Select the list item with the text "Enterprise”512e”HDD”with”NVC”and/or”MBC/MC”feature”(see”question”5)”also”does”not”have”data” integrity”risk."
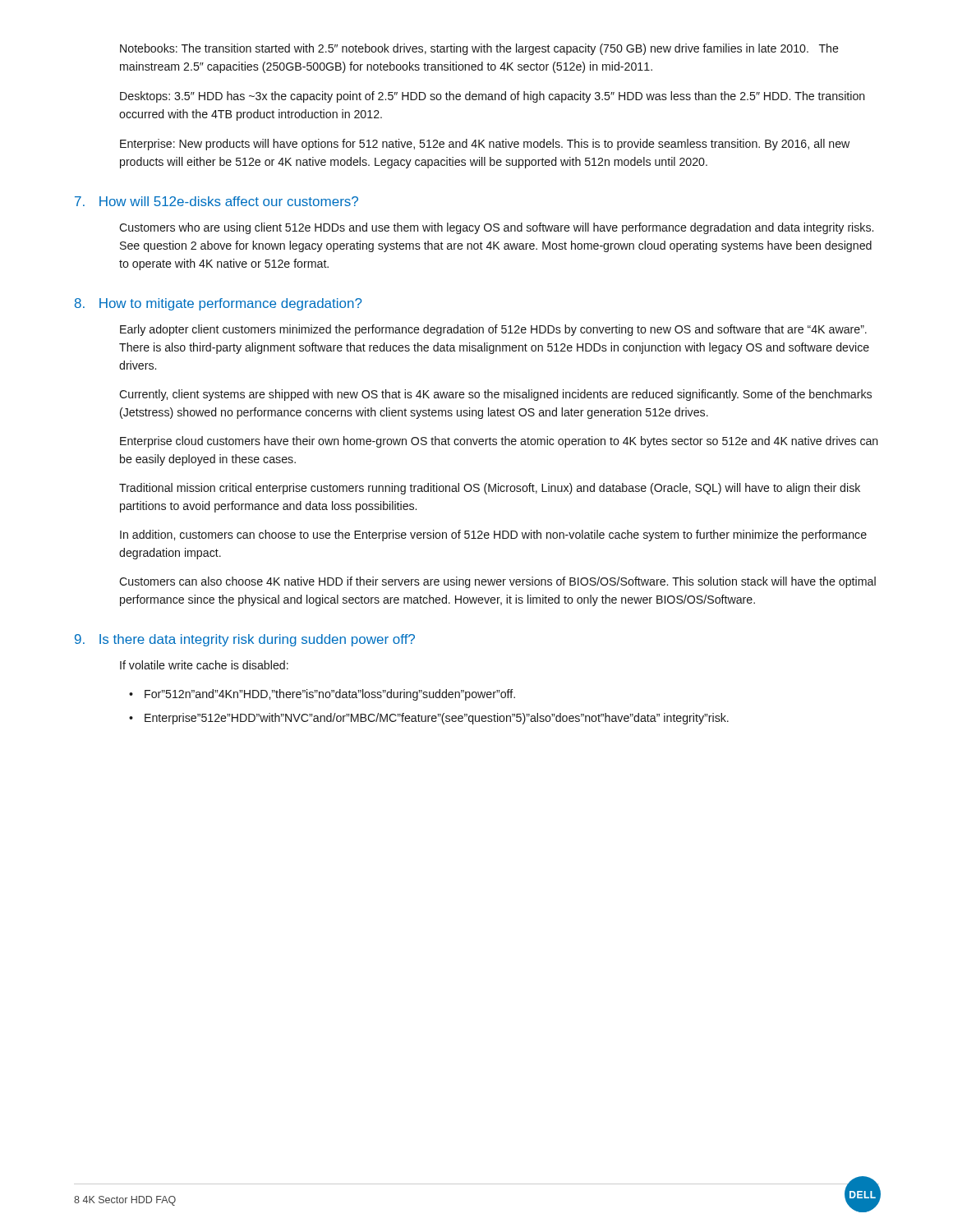The width and height of the screenshot is (953, 1232). click(437, 718)
